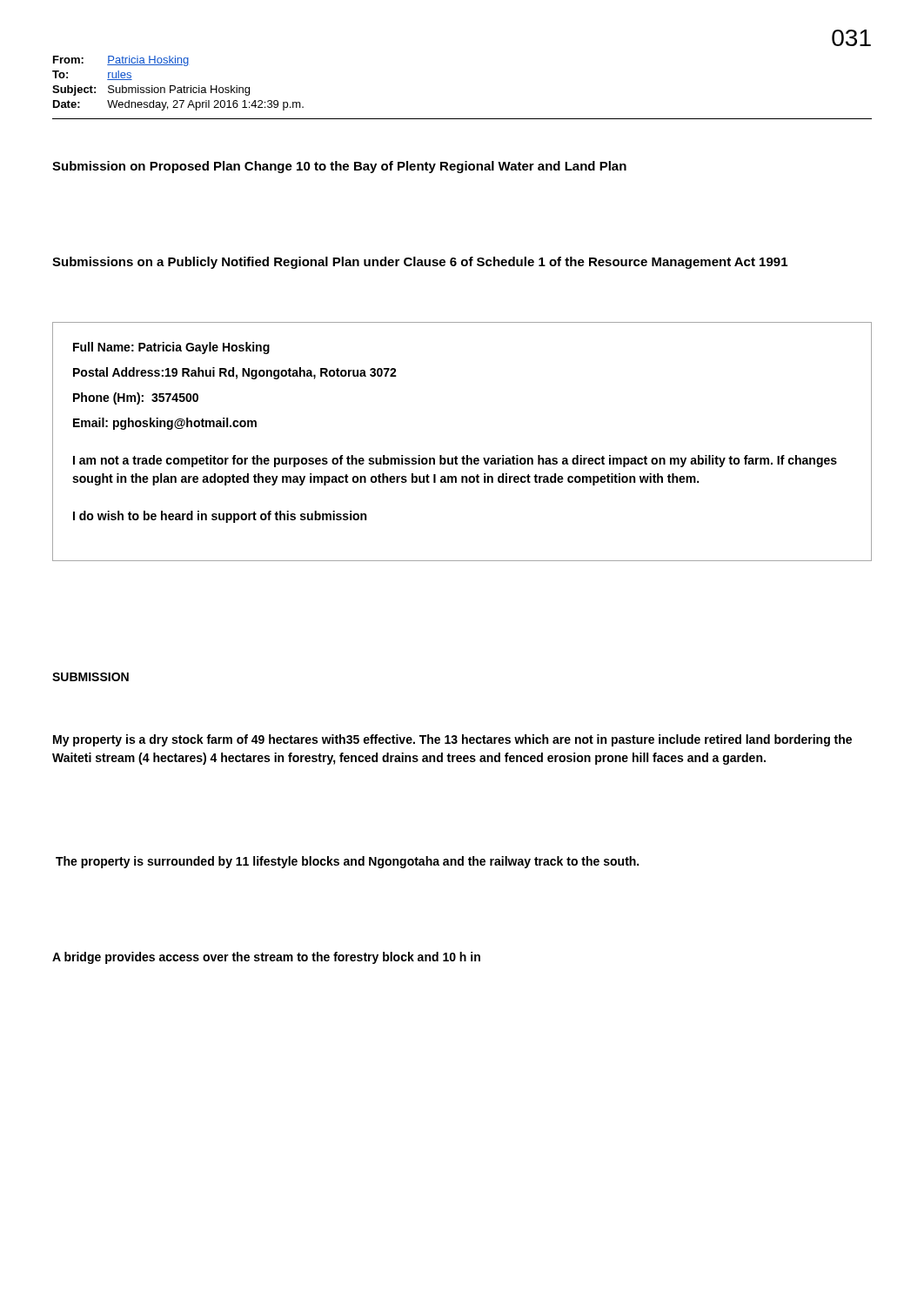Select the text block starting "A bridge provides access over the stream to"
The height and width of the screenshot is (1305, 924).
(x=462, y=957)
